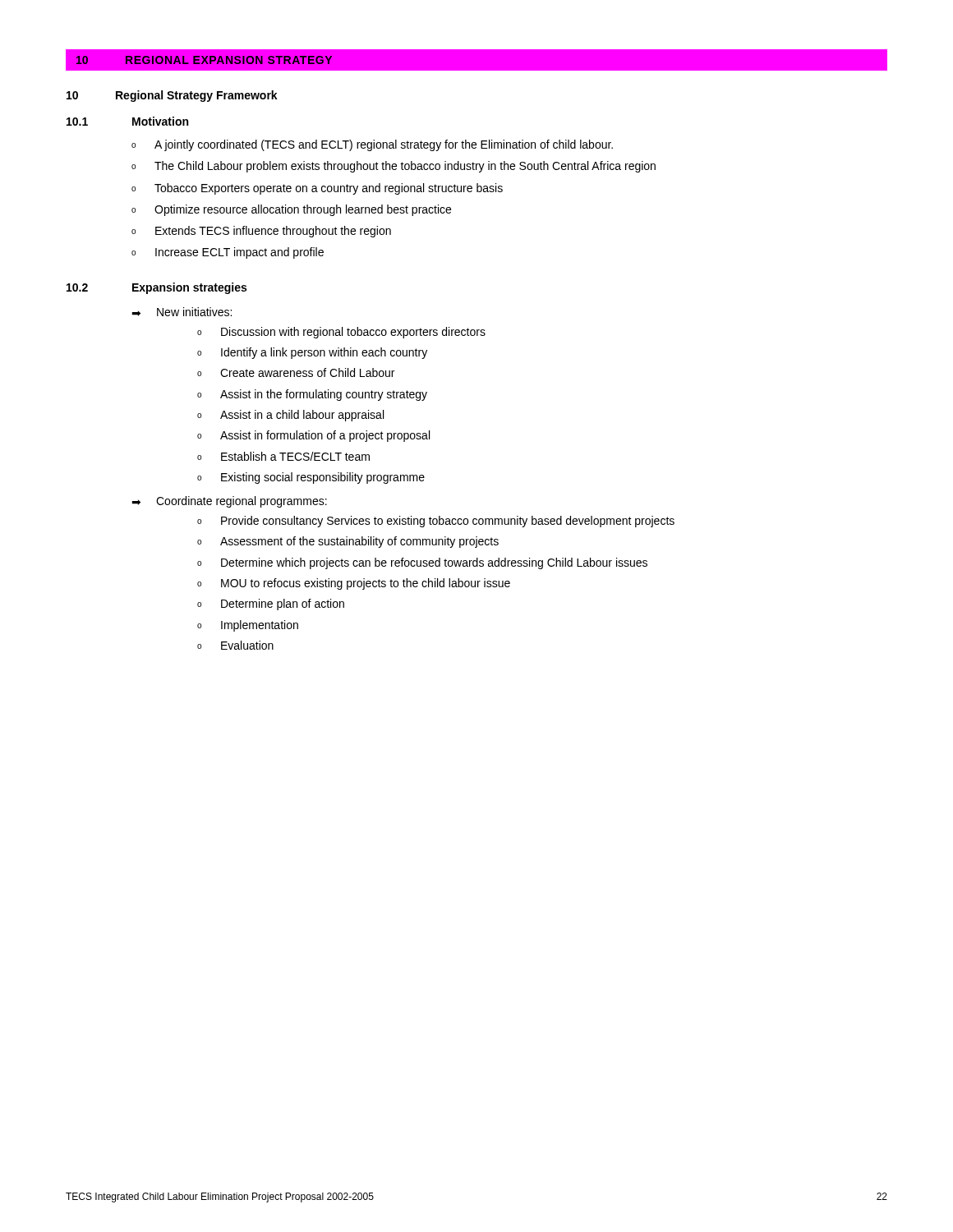Screen dimensions: 1232x953
Task: Find "New initiatives:" on this page
Action: click(x=194, y=312)
